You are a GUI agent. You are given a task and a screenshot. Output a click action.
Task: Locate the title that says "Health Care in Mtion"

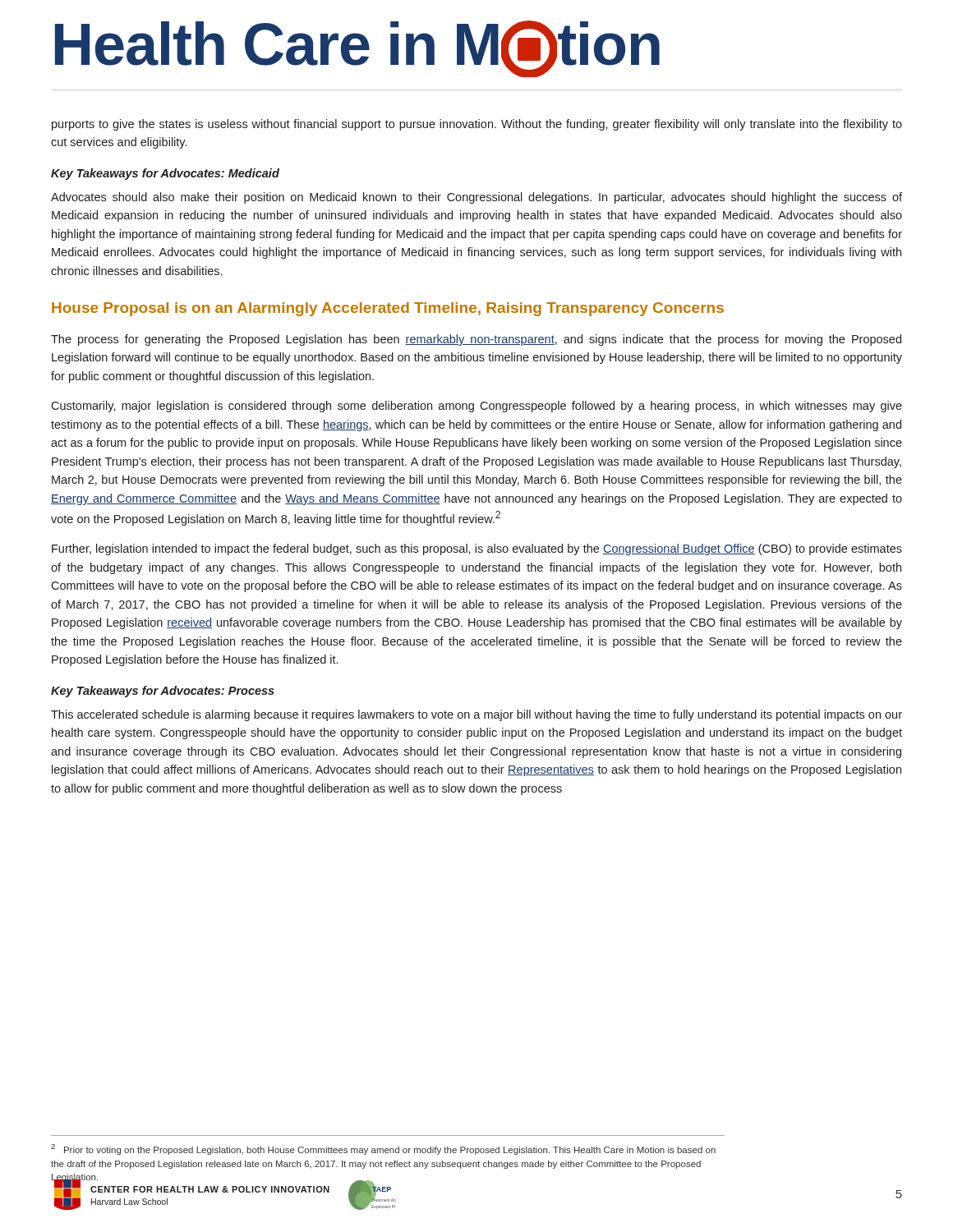[x=476, y=51]
